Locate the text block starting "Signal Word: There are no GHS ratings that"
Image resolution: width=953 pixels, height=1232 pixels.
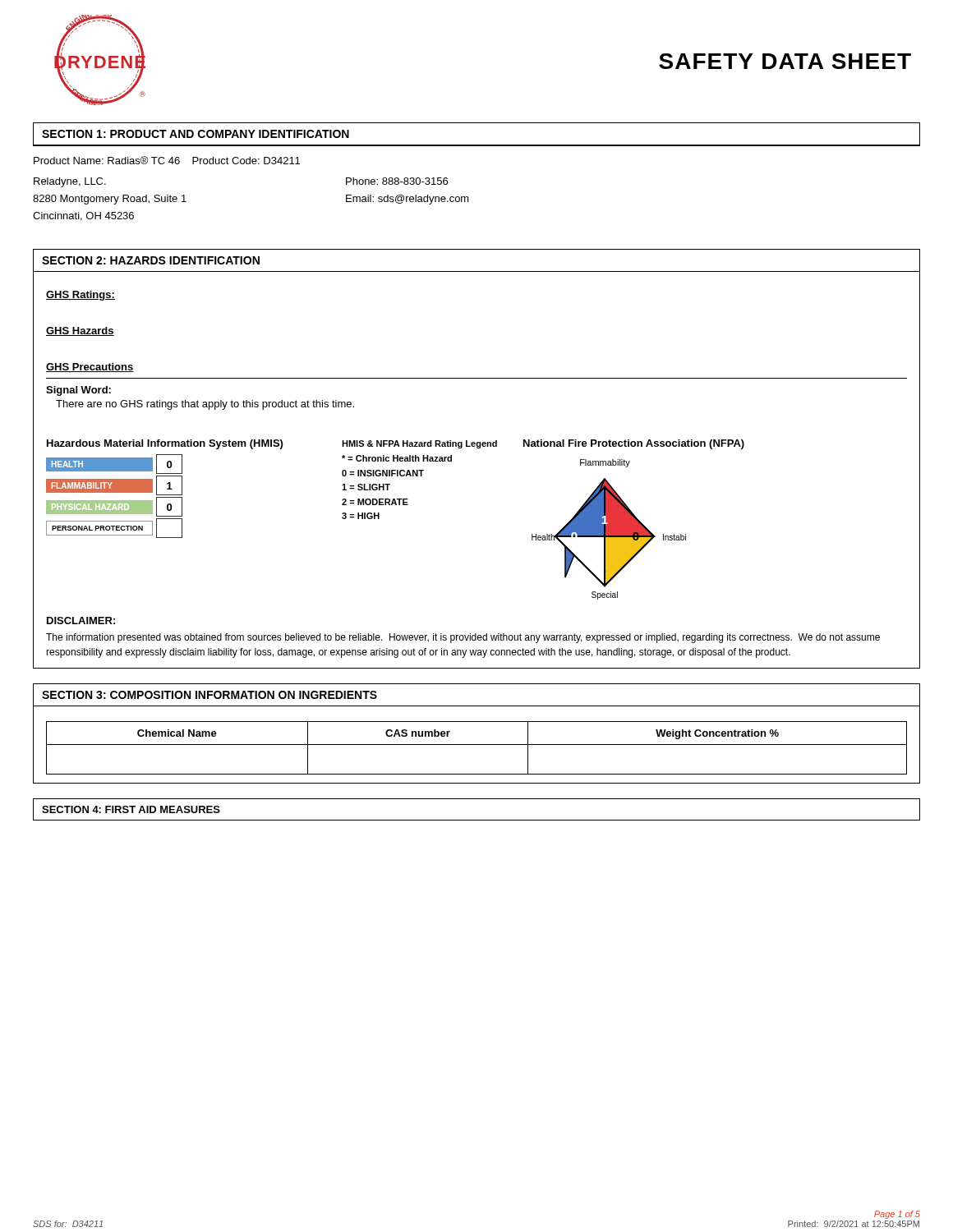(x=78, y=391)
